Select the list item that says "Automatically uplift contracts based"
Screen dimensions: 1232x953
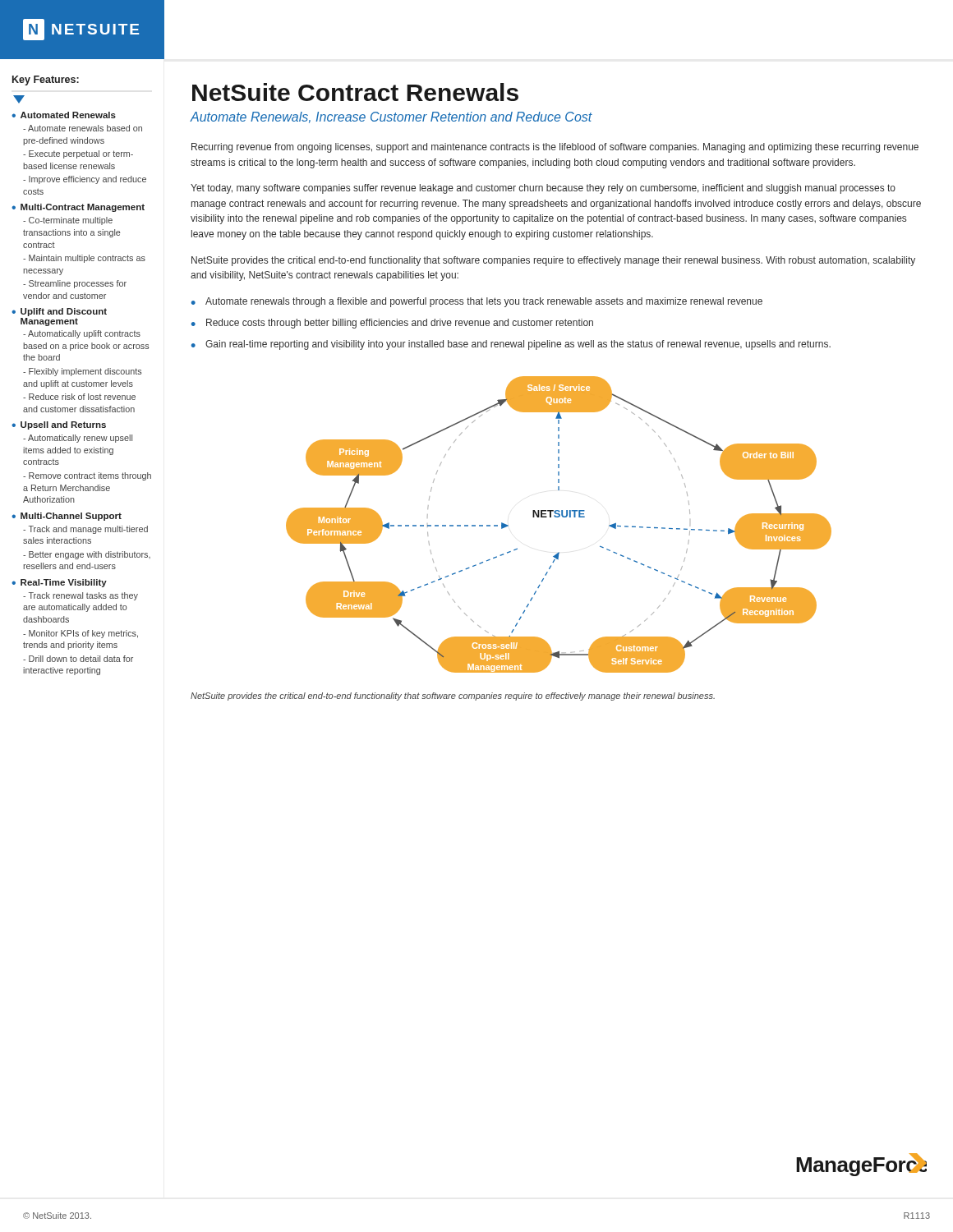(x=86, y=346)
